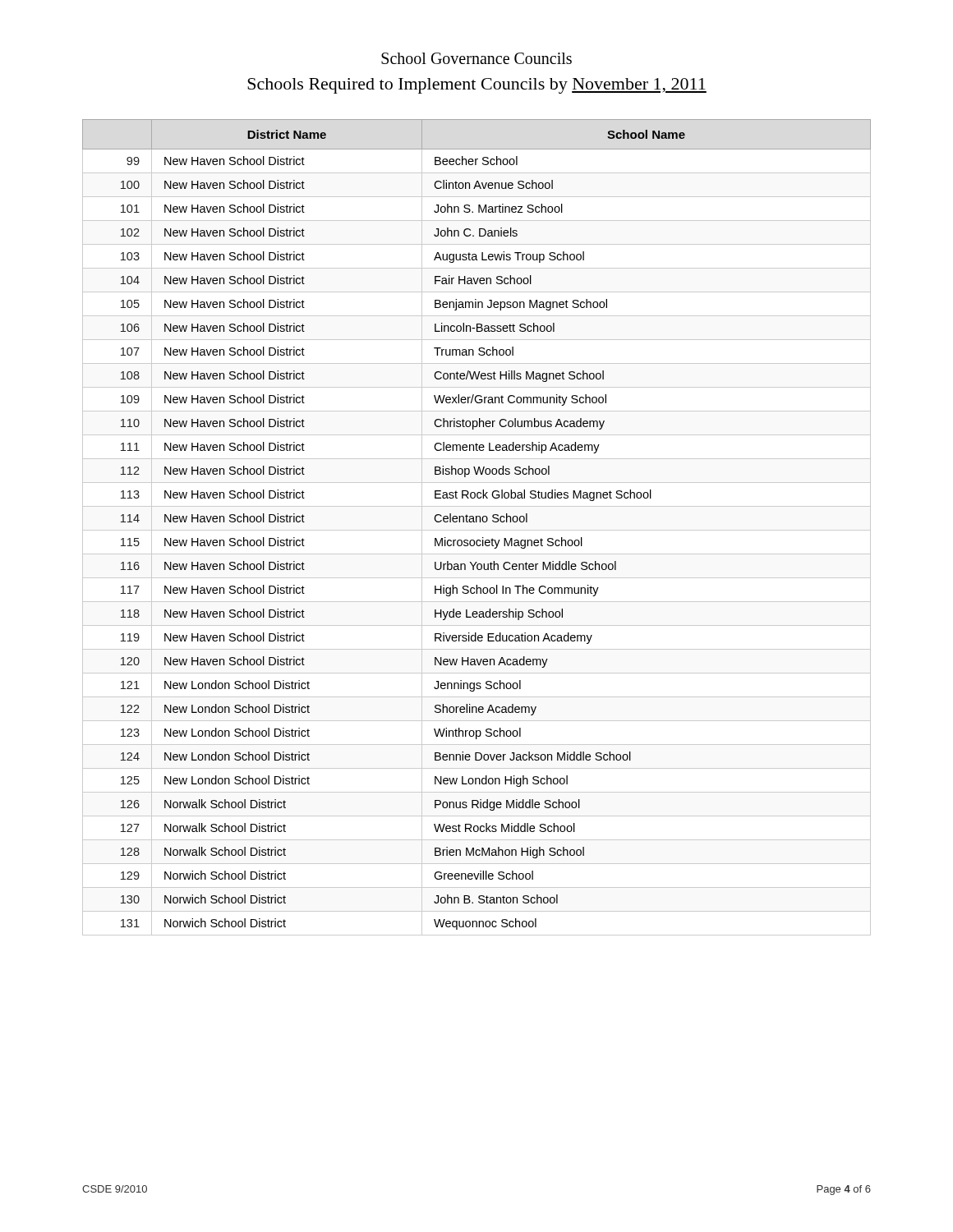Navigate to the element starting "Schools Required to Implement Councils"

[476, 83]
